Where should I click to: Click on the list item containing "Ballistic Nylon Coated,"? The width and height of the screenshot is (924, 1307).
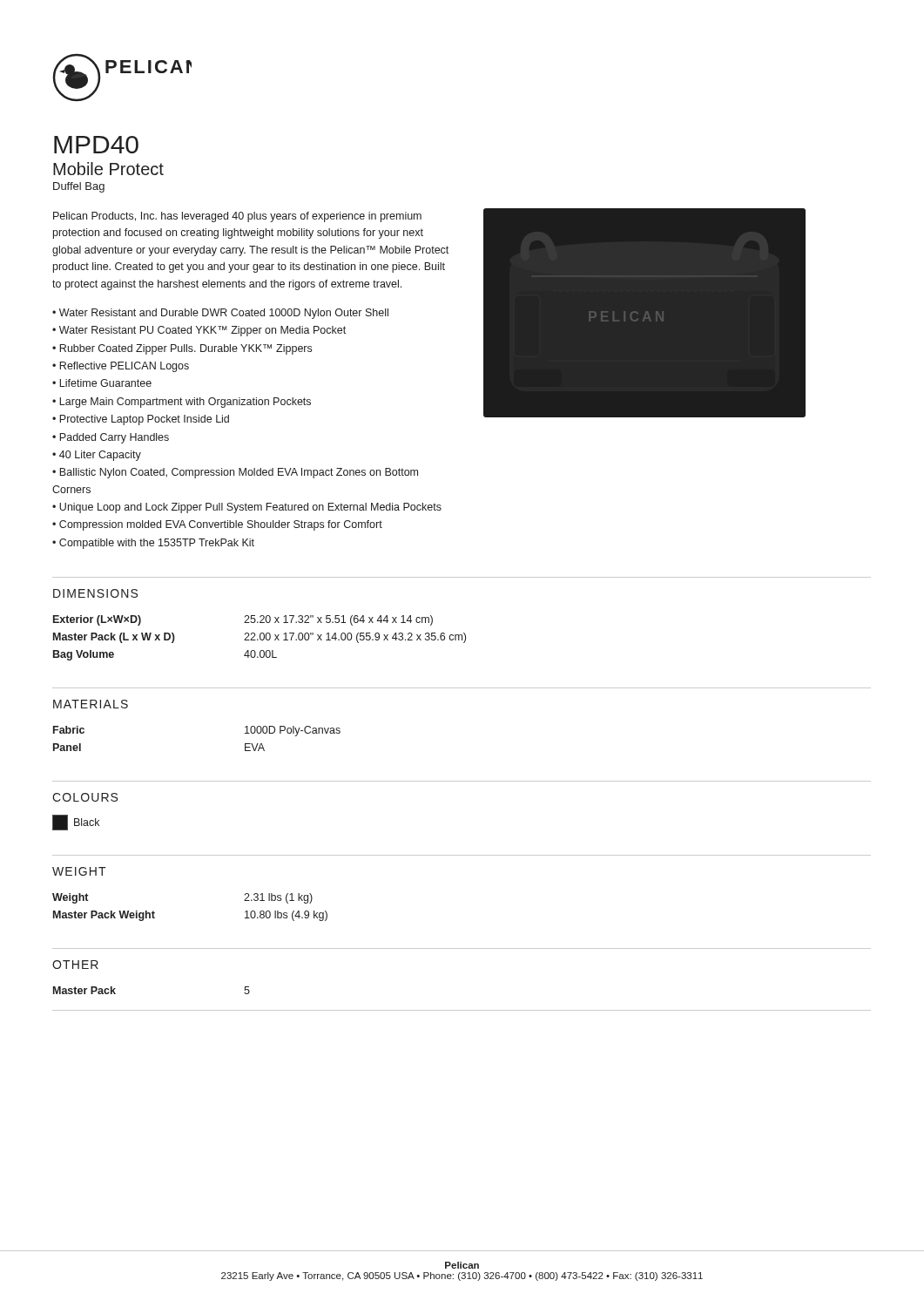[x=236, y=481]
